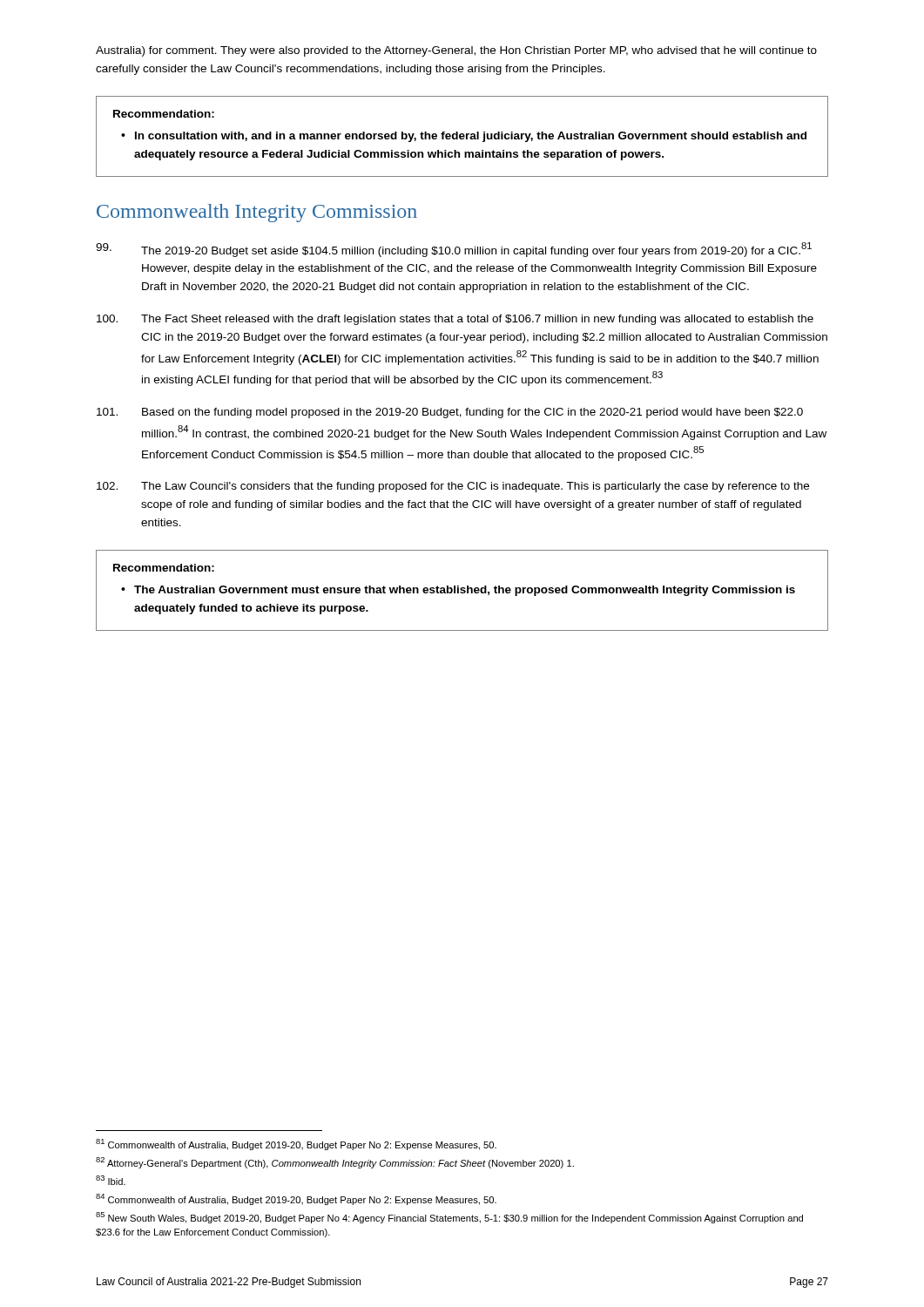Select the table that reads "Recommendation: • In"
924x1307 pixels.
coord(462,136)
